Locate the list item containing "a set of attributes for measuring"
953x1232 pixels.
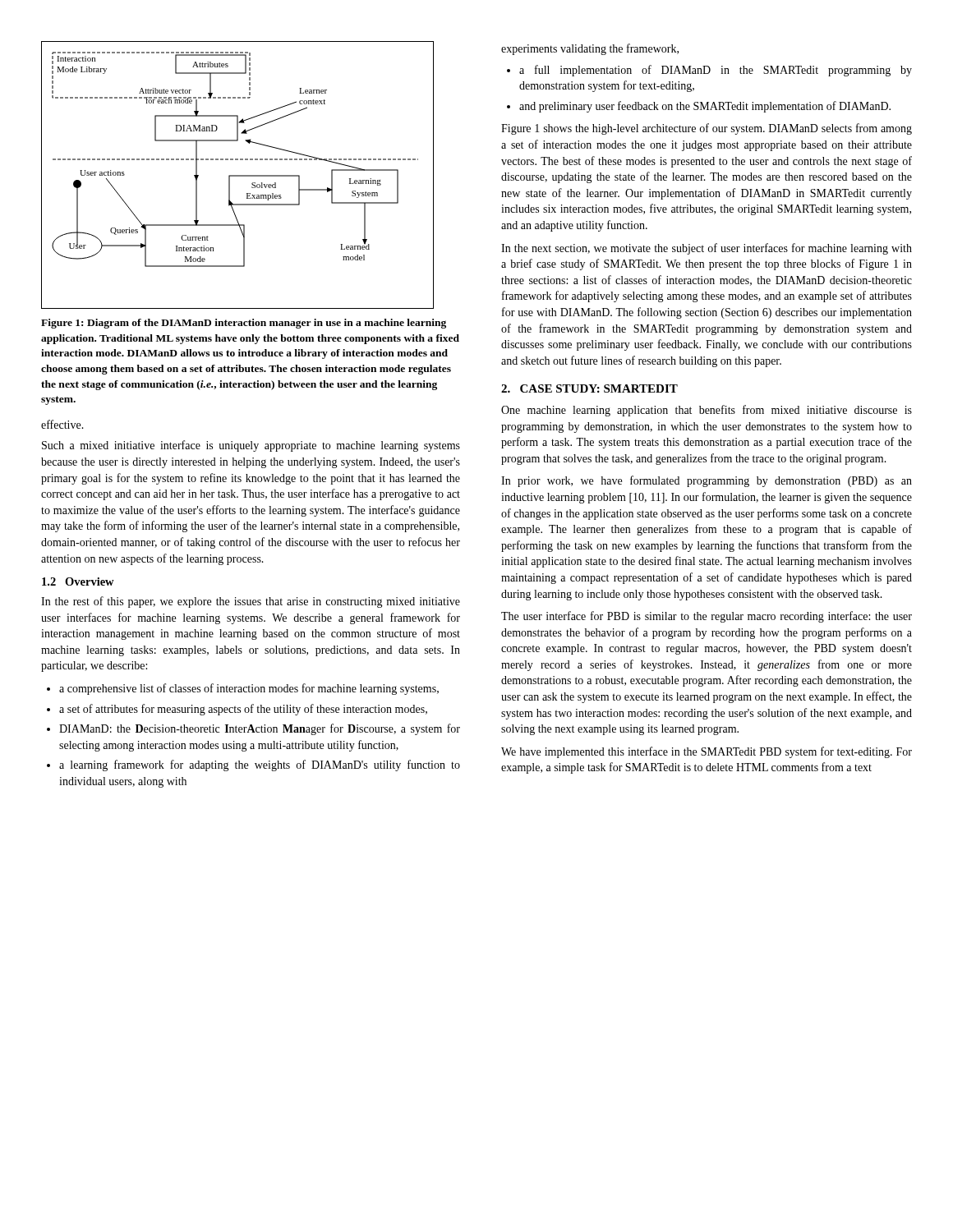[243, 709]
